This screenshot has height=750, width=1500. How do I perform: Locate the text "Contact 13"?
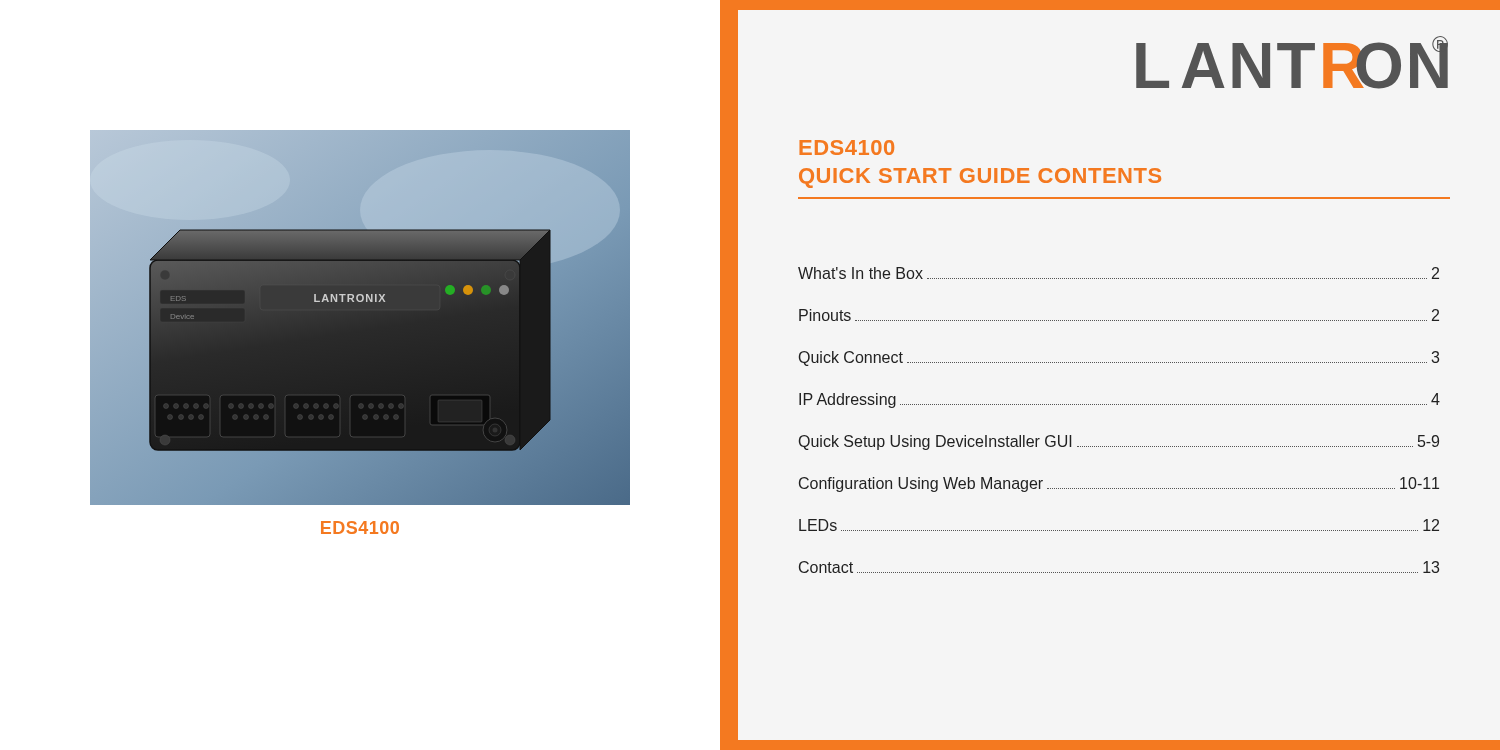(1119, 568)
